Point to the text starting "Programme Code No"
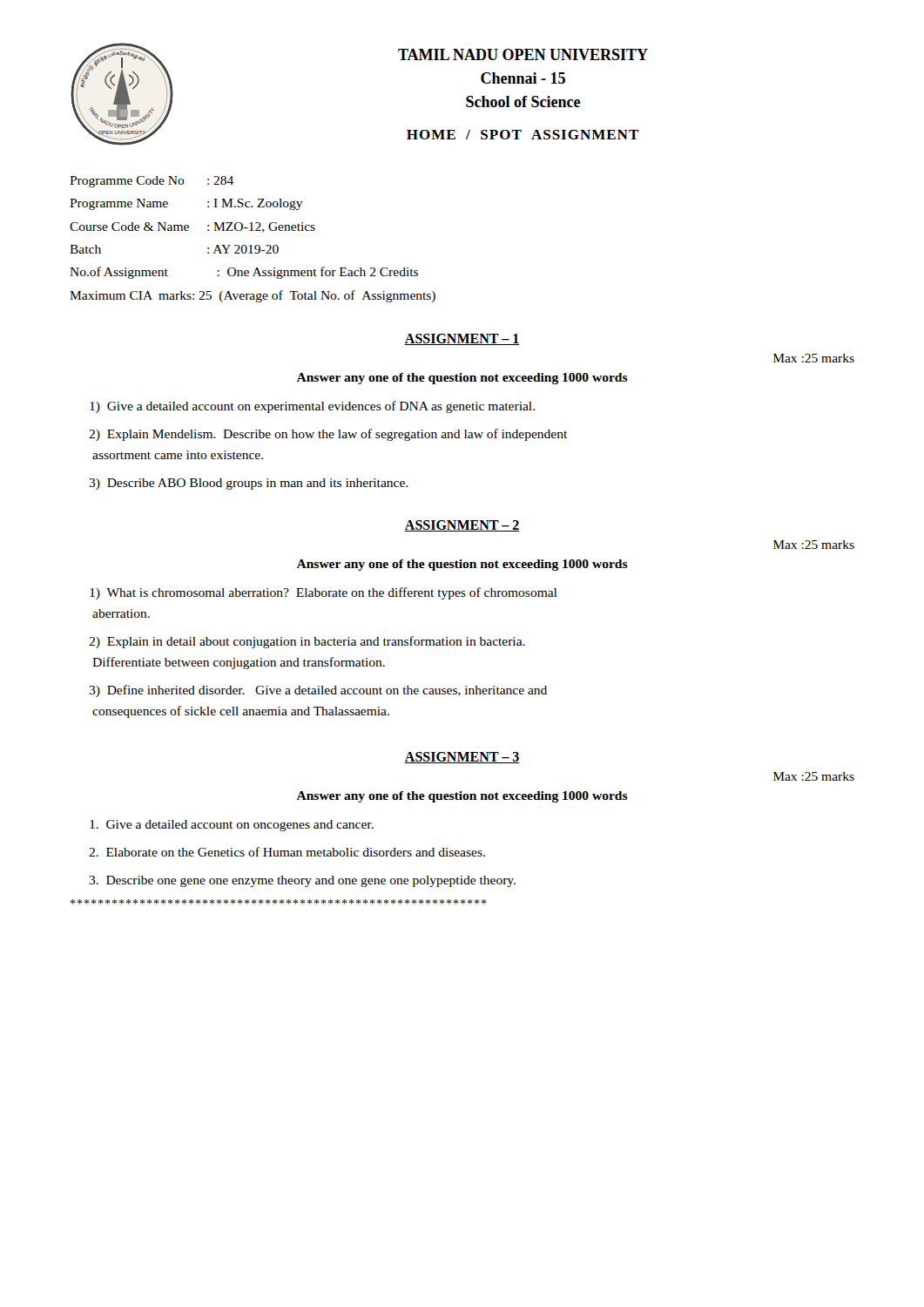The height and width of the screenshot is (1307, 924). (255, 238)
